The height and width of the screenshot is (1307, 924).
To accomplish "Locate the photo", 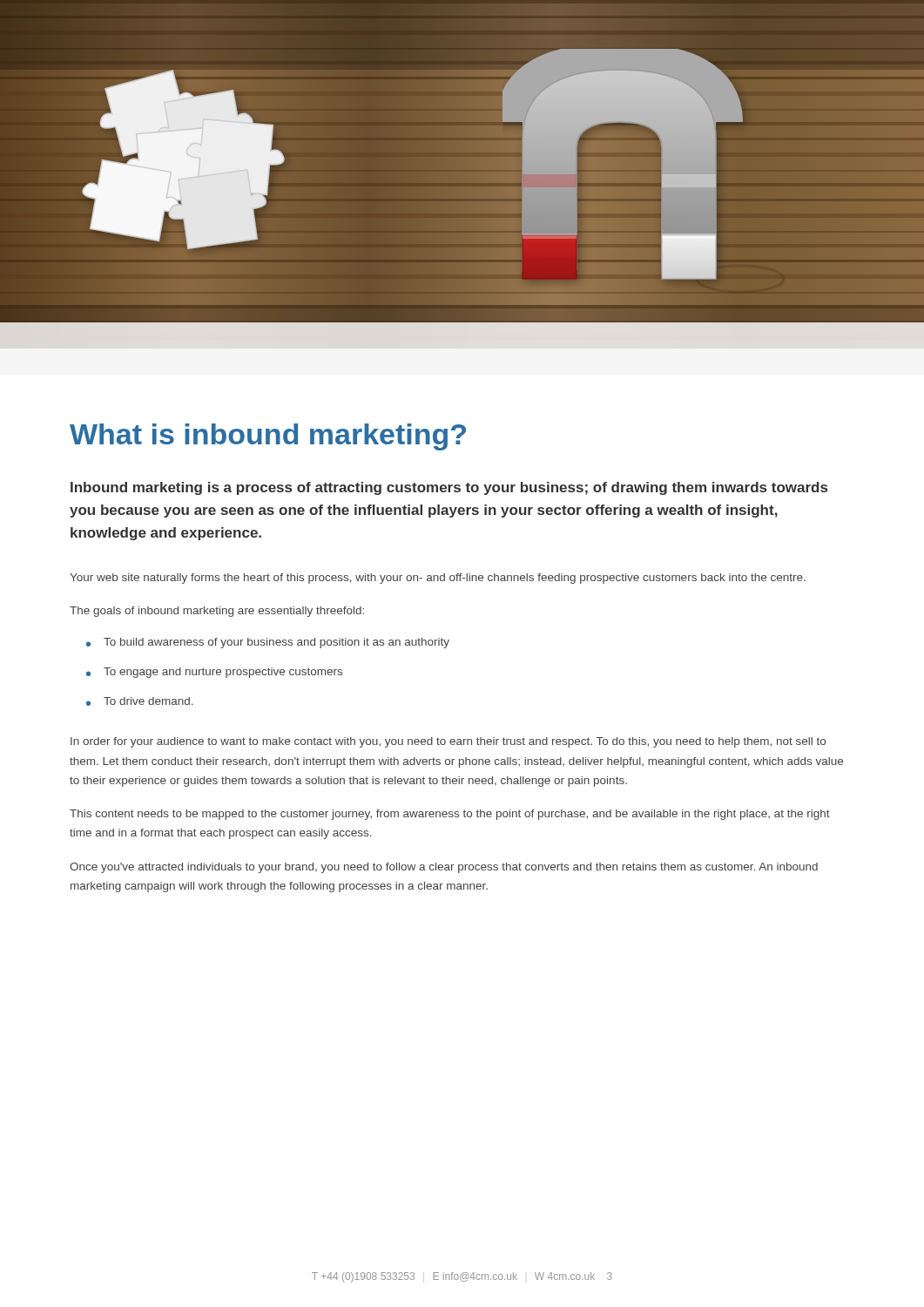I will [462, 187].
